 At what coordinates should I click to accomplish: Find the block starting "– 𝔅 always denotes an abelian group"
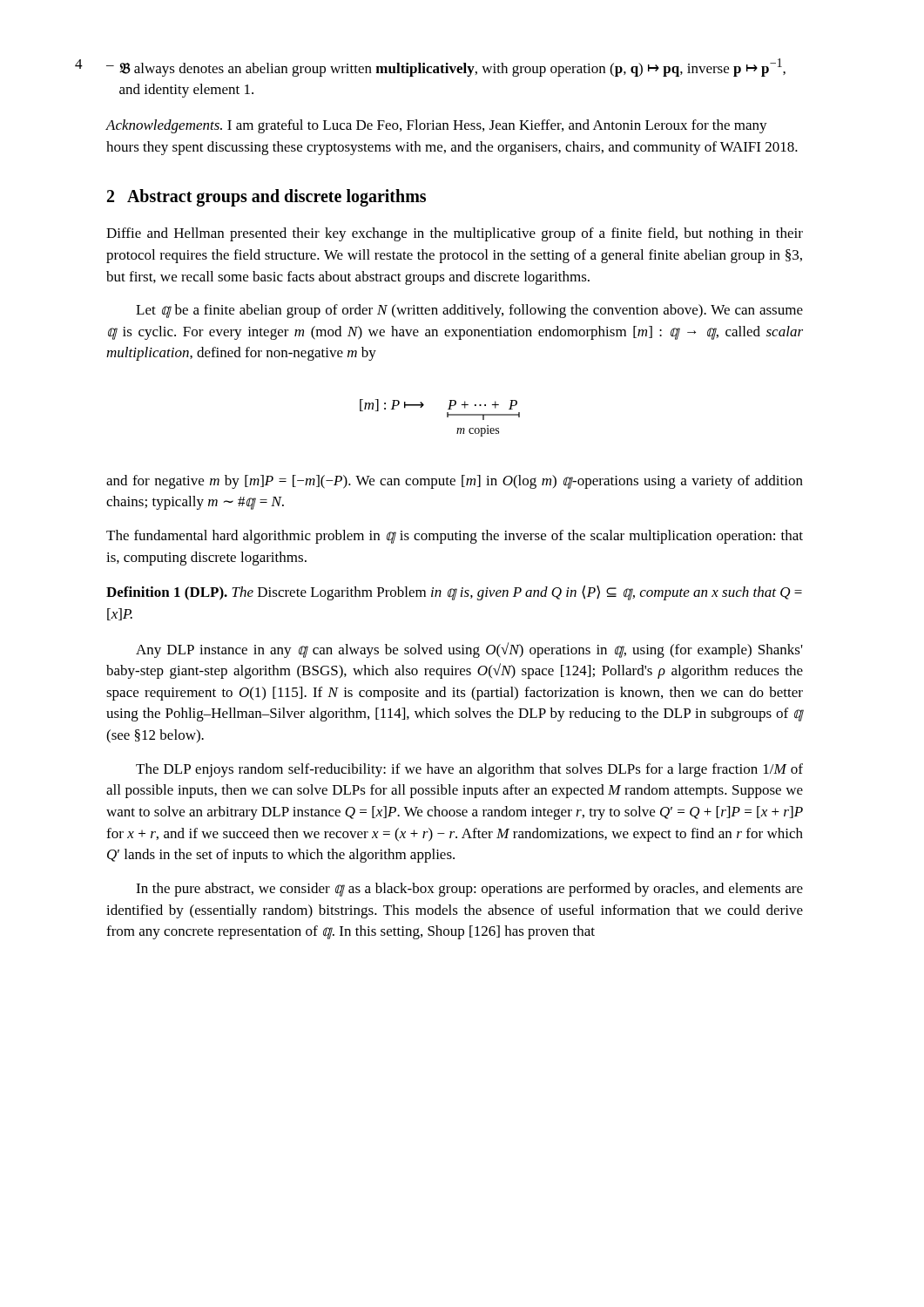(x=455, y=78)
